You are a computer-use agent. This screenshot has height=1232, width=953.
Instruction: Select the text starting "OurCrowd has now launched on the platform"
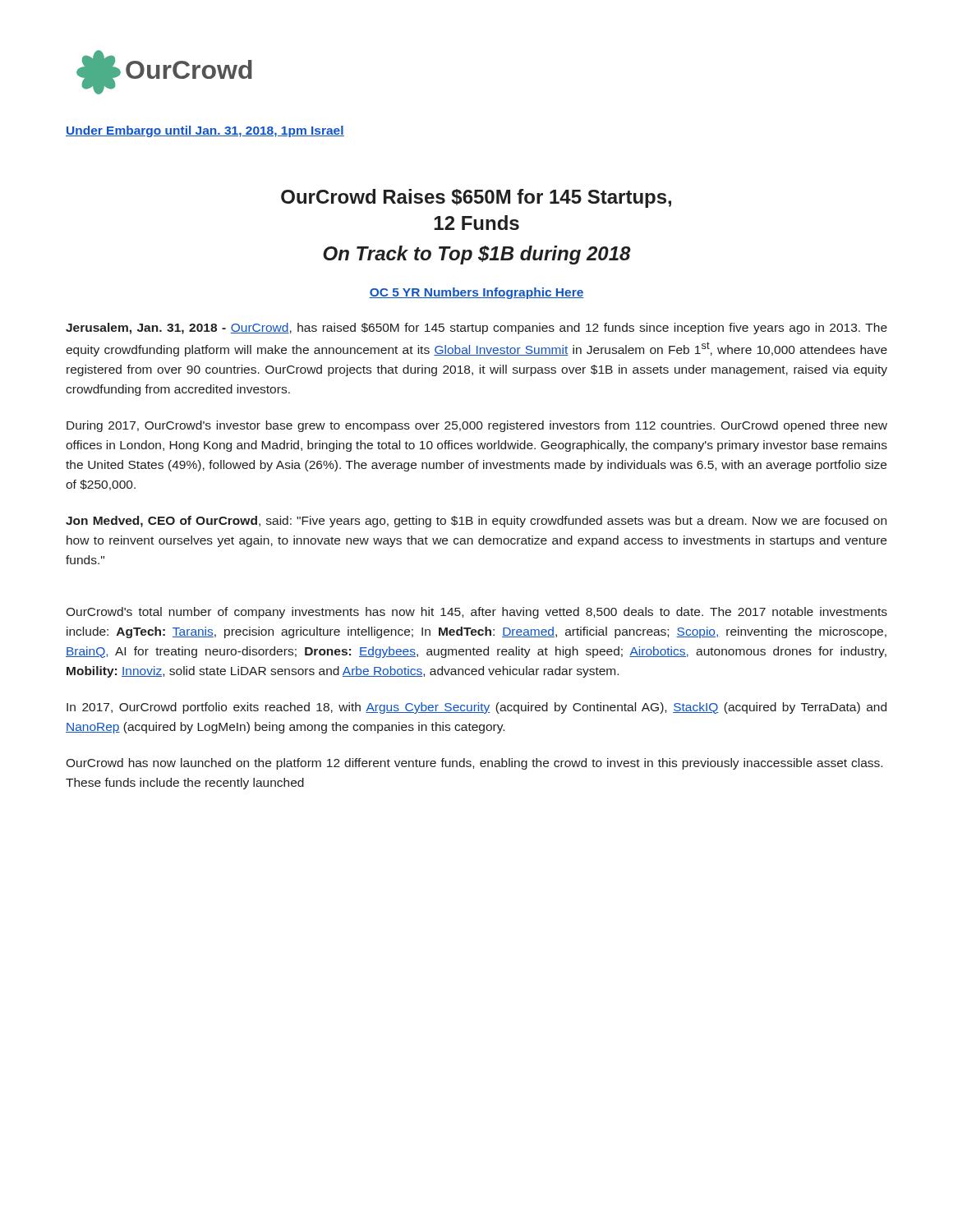coord(476,772)
